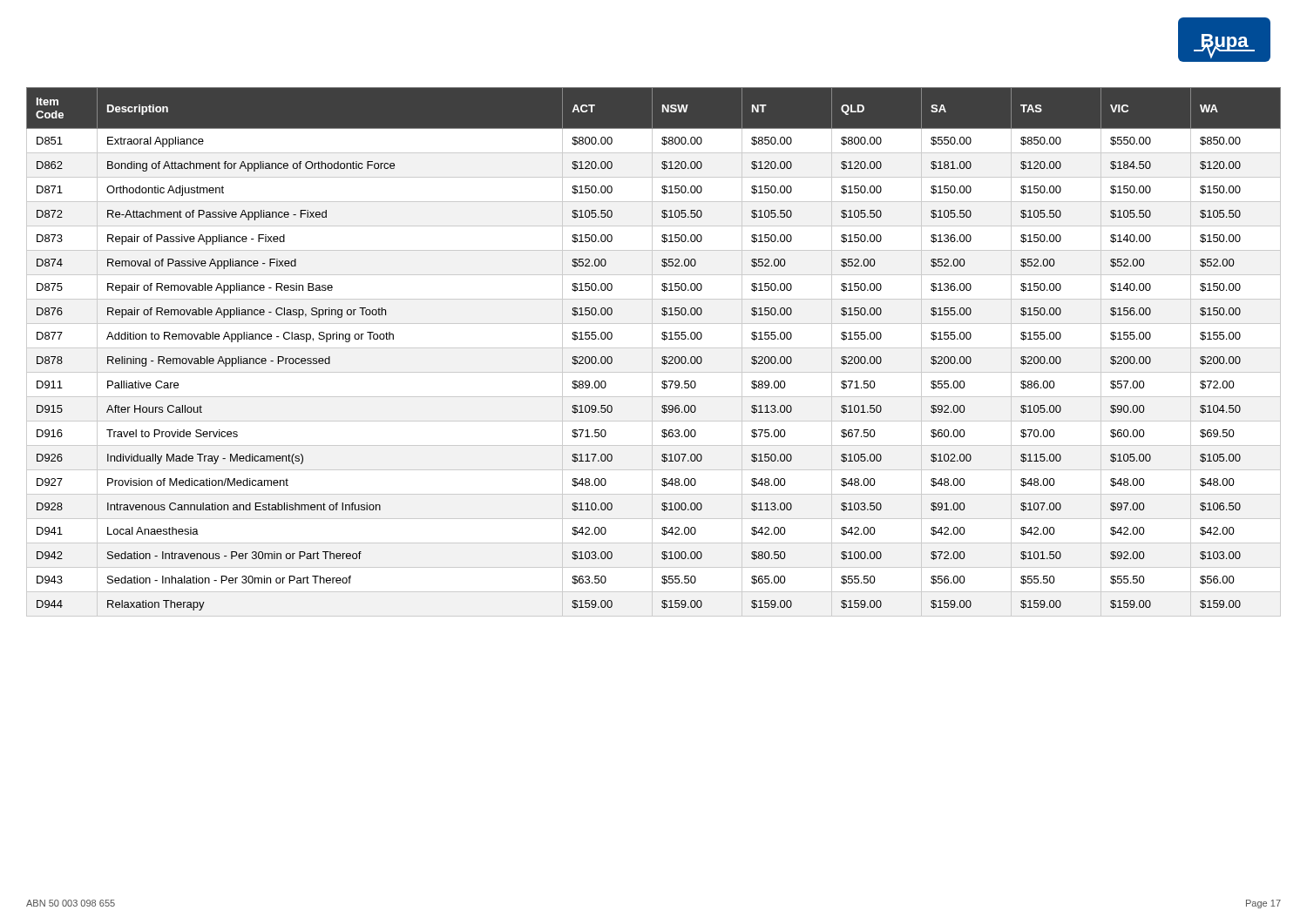The width and height of the screenshot is (1307, 924).
Task: Click on the logo
Action: click(1229, 42)
